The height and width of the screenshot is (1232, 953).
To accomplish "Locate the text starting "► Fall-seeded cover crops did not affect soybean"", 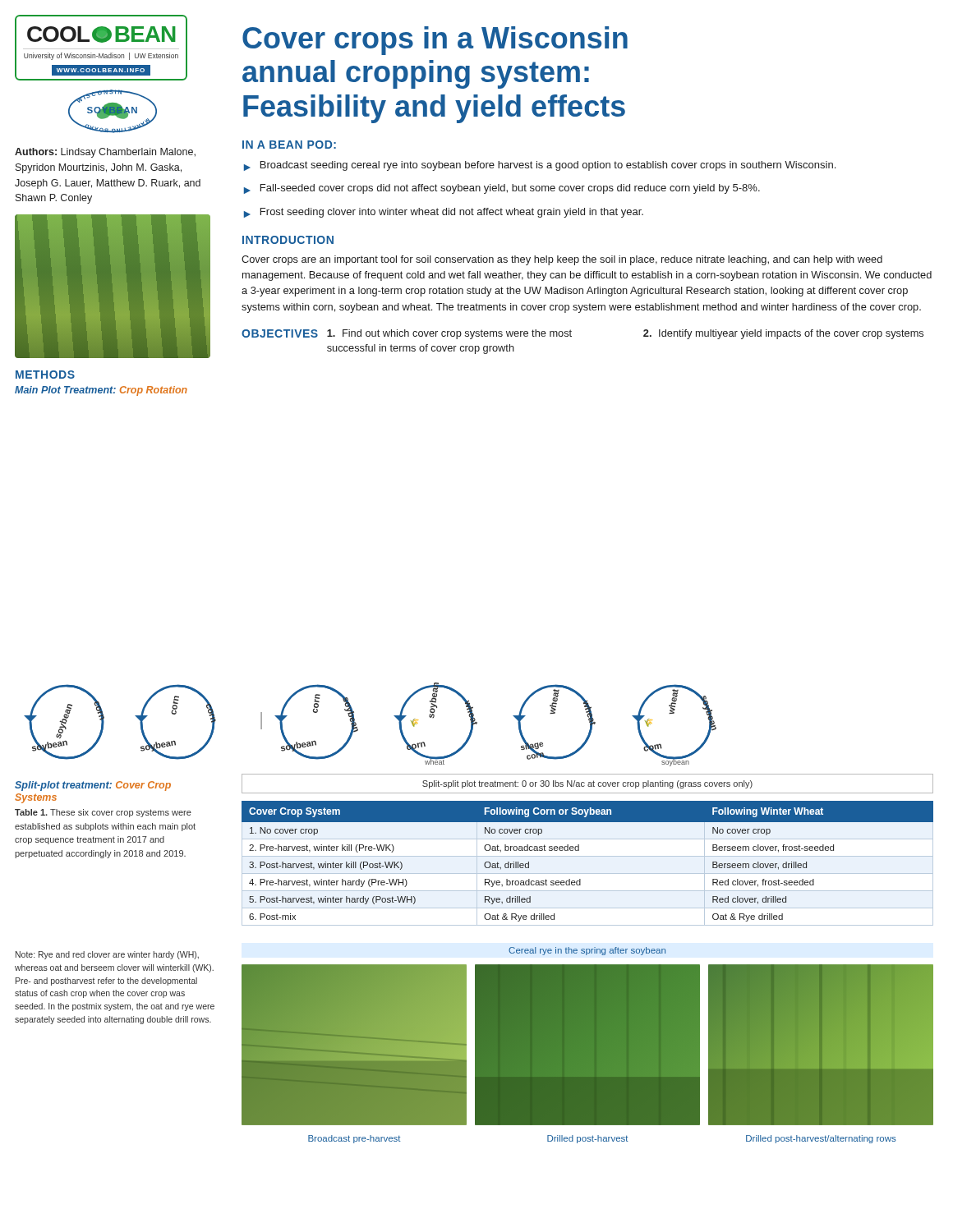I will (x=501, y=190).
